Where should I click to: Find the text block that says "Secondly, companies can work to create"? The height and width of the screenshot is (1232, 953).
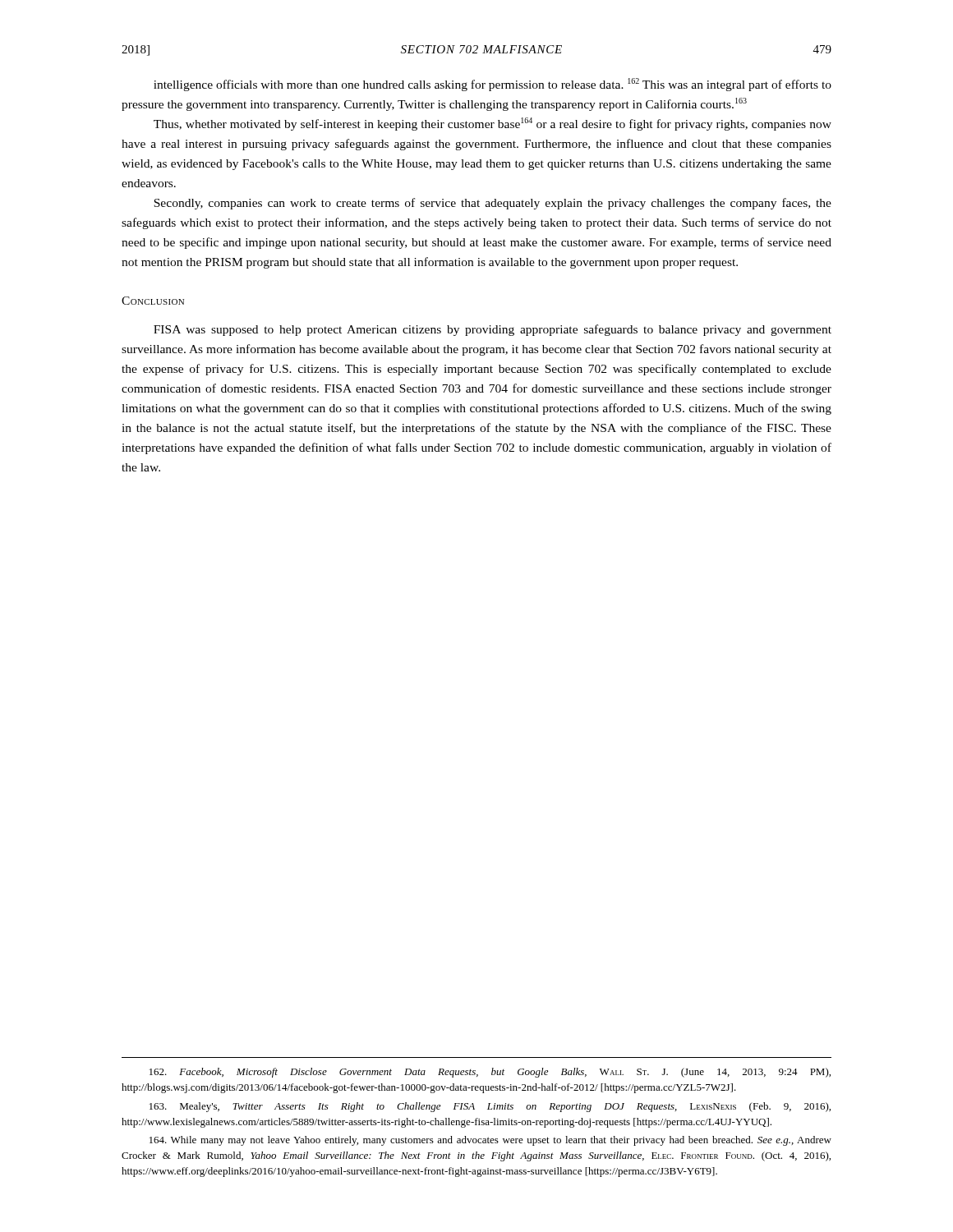[x=476, y=233]
